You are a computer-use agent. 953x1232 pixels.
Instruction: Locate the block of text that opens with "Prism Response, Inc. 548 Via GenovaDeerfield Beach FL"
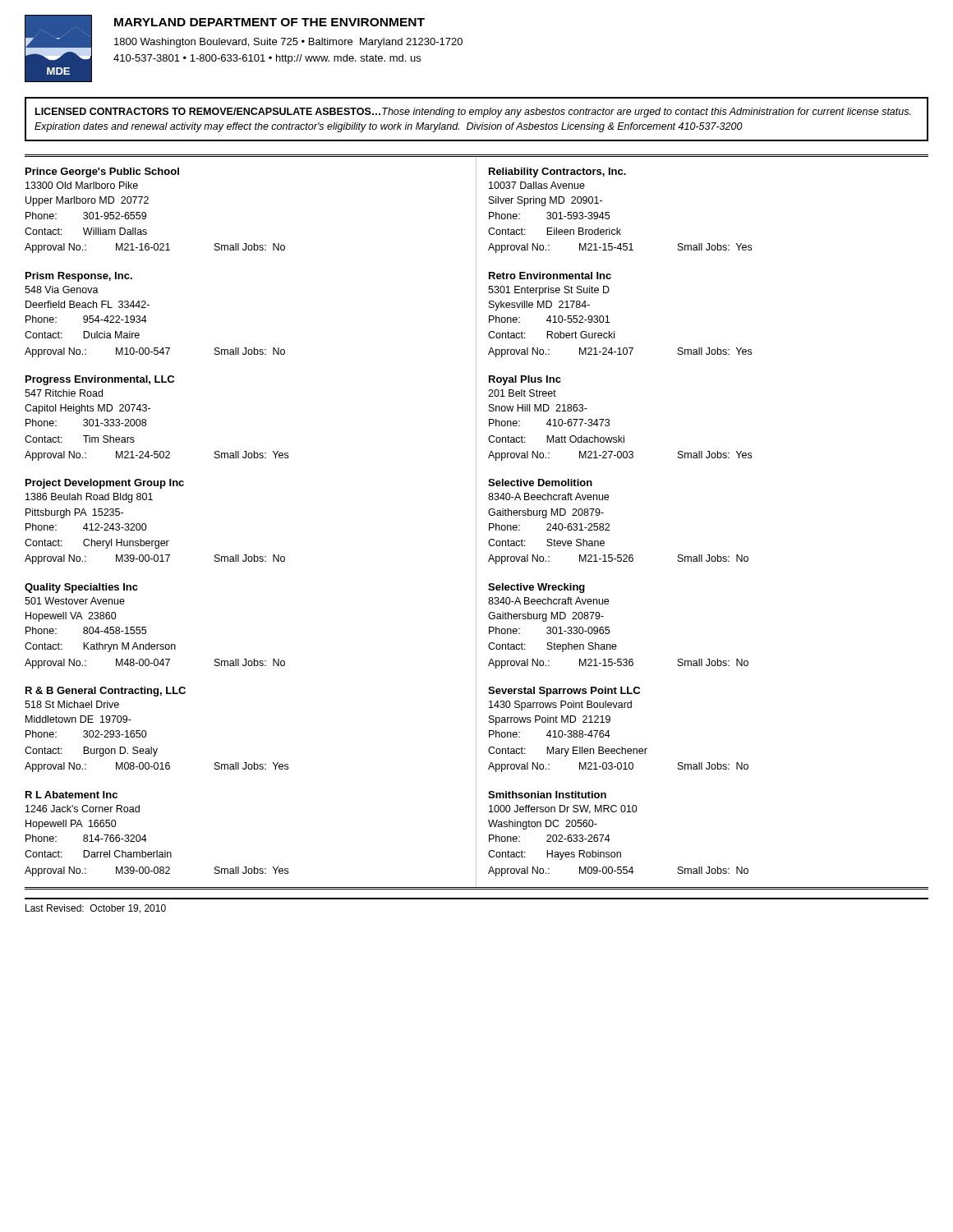(79, 277)
